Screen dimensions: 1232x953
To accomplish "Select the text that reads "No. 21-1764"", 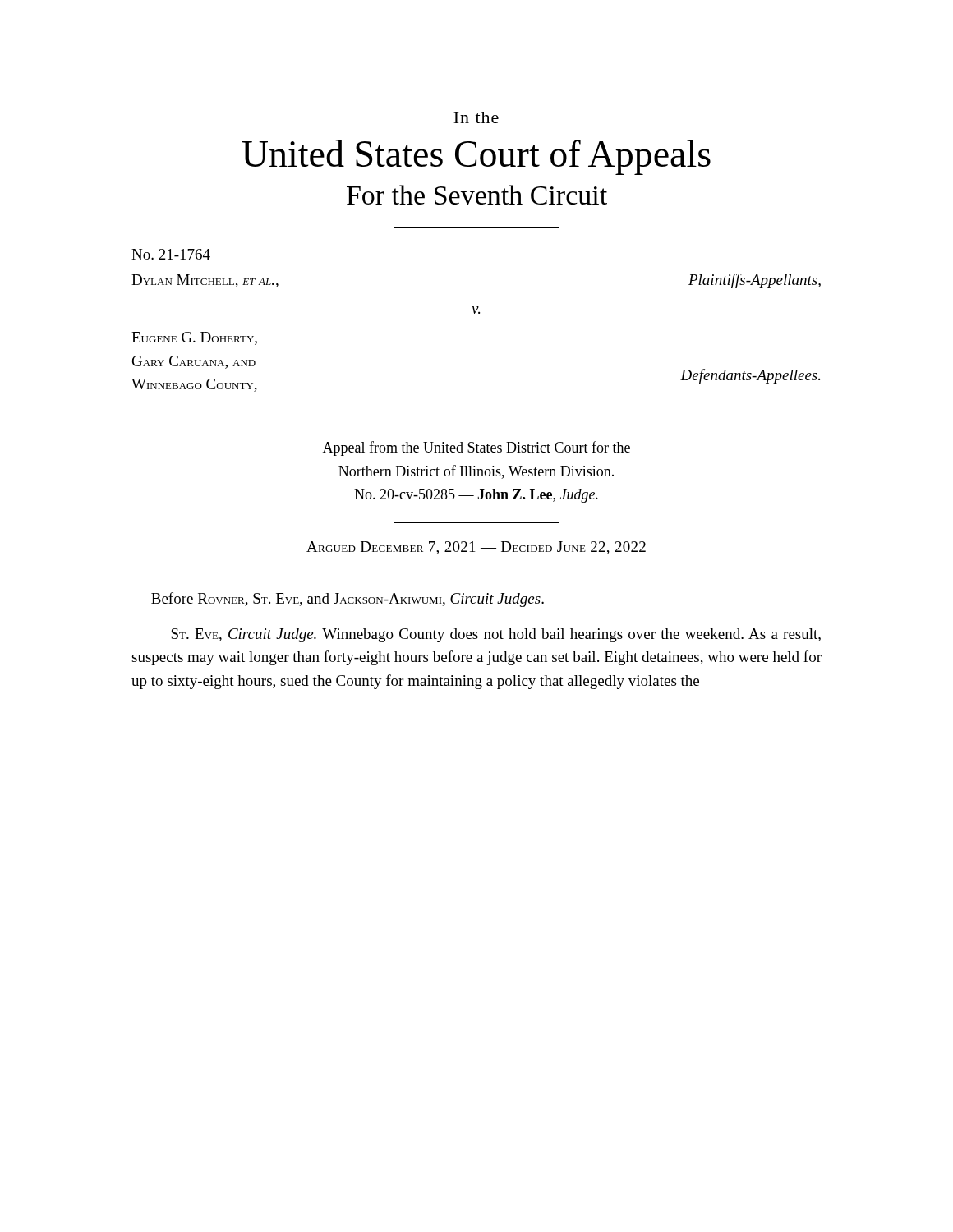I will 171,254.
